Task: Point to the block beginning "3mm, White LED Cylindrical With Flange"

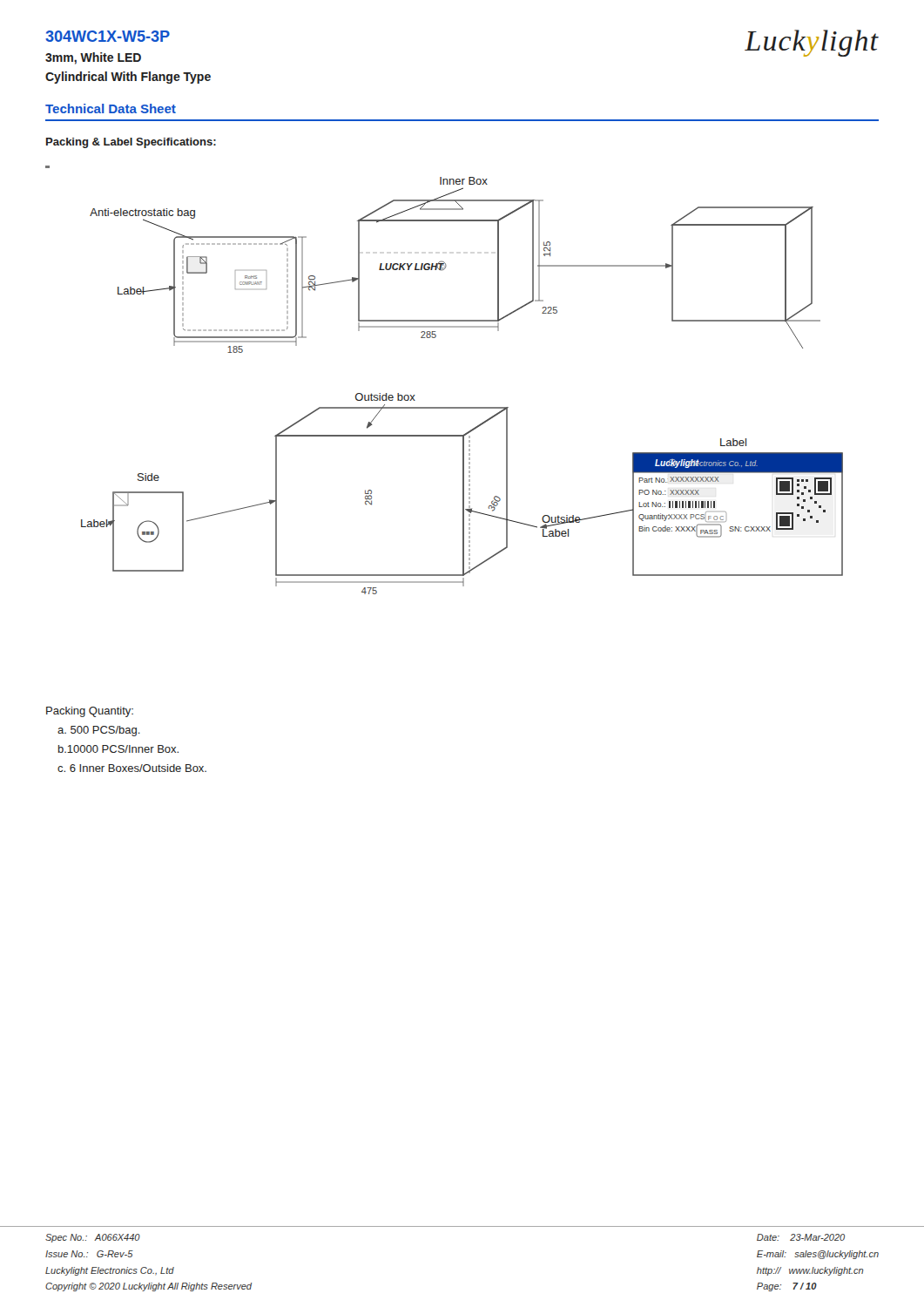Action: pyautogui.click(x=128, y=67)
